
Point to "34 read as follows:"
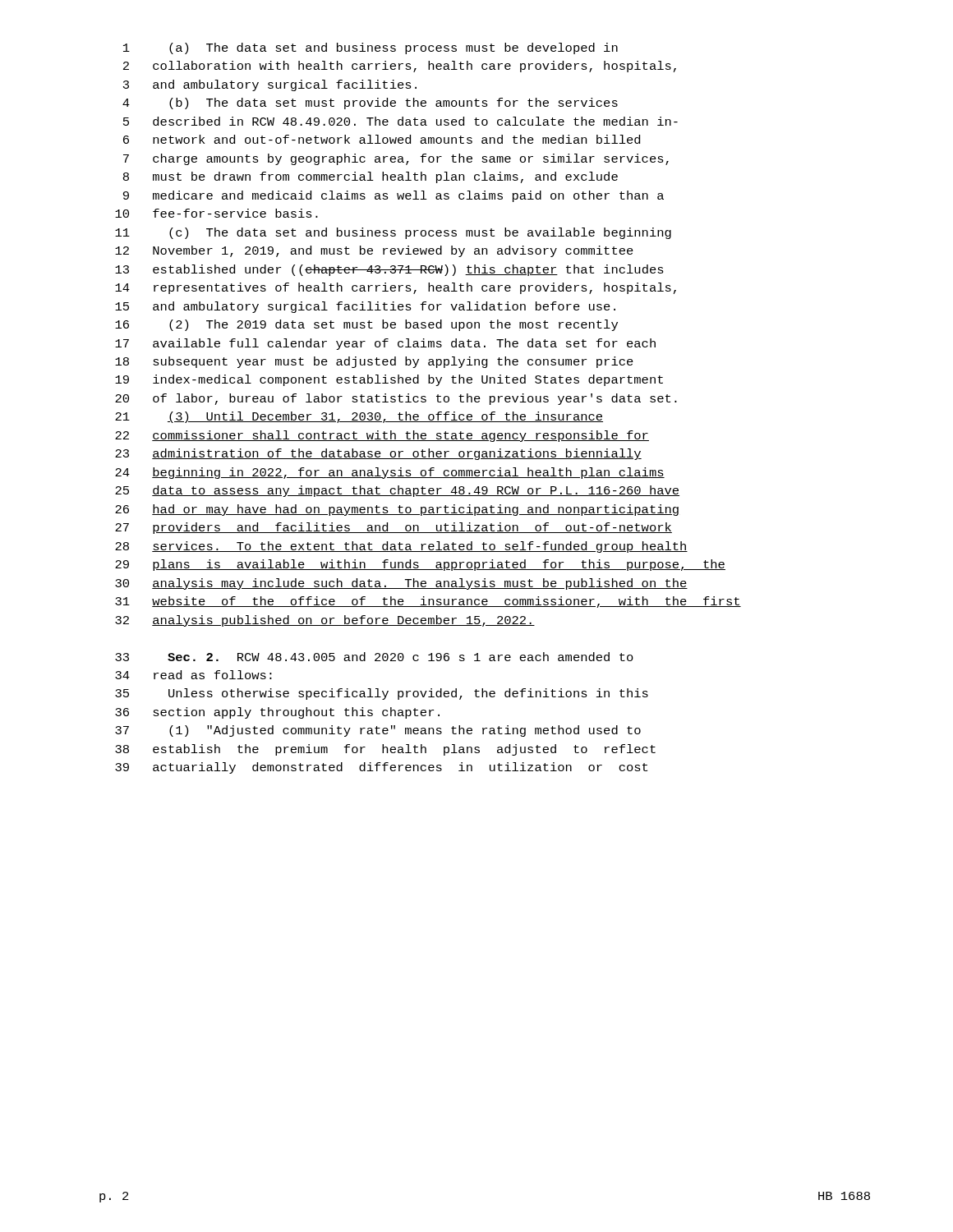point(193,675)
